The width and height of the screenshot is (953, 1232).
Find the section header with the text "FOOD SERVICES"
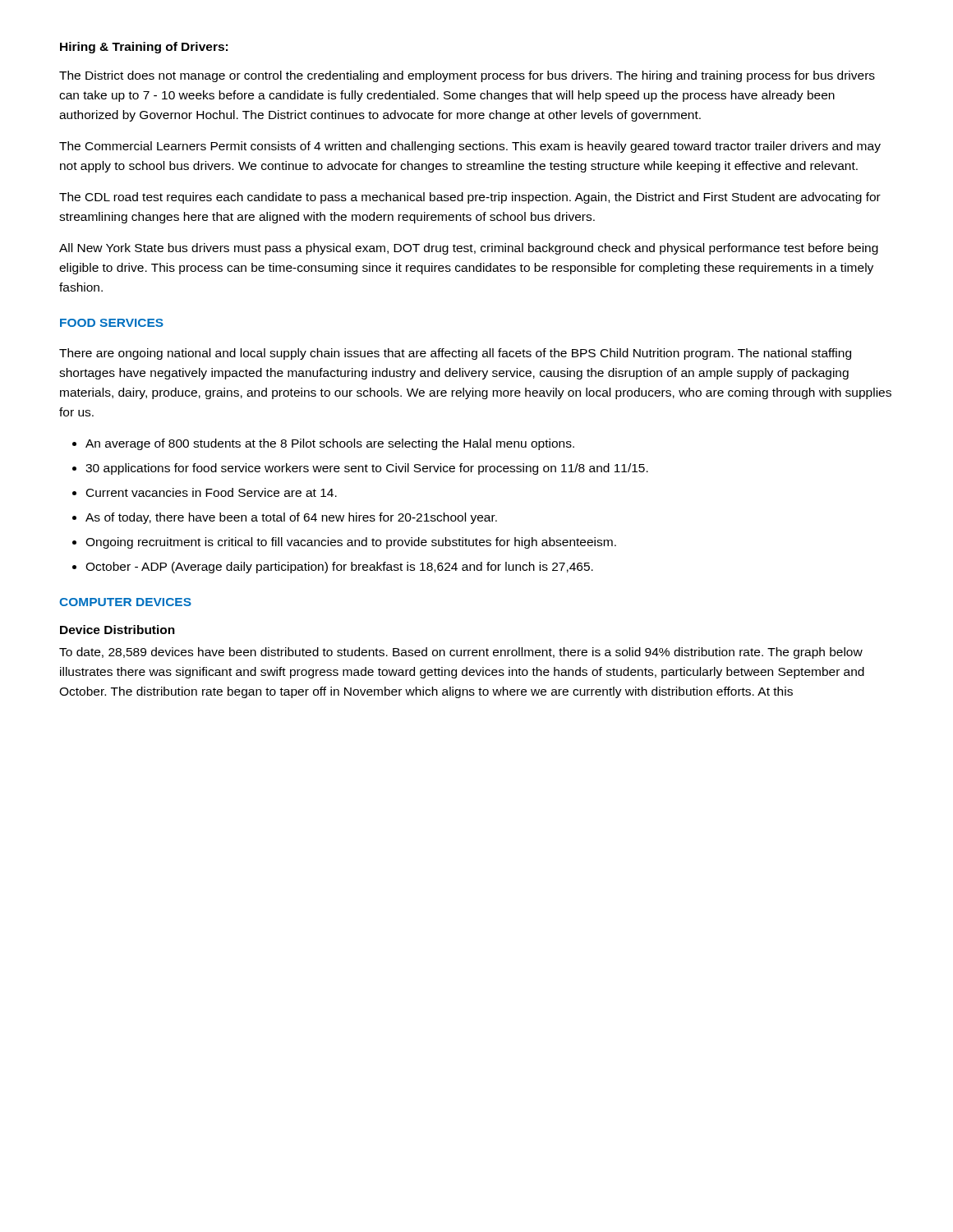tap(111, 322)
